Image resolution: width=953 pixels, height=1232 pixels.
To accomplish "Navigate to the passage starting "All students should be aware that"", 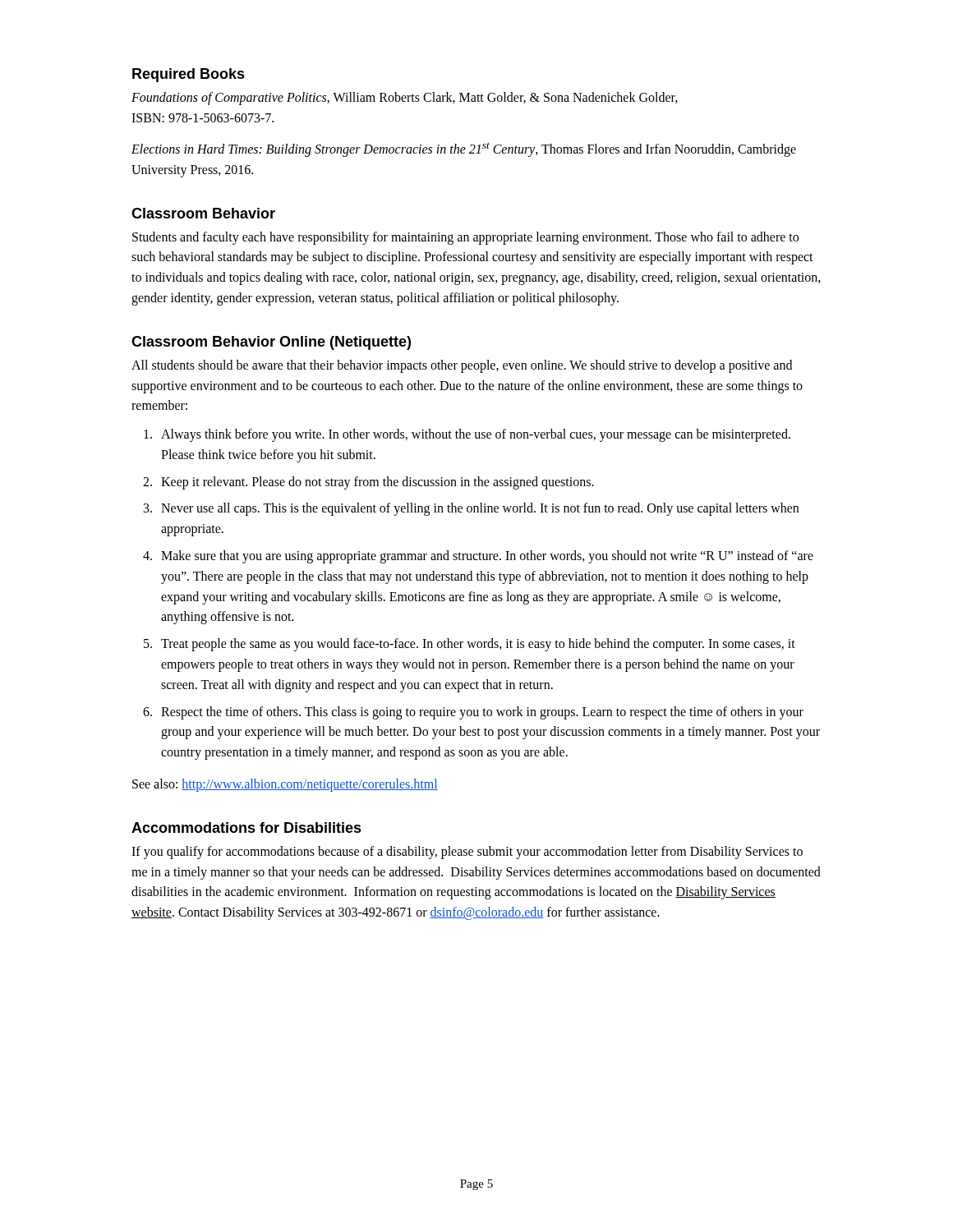I will (x=467, y=385).
